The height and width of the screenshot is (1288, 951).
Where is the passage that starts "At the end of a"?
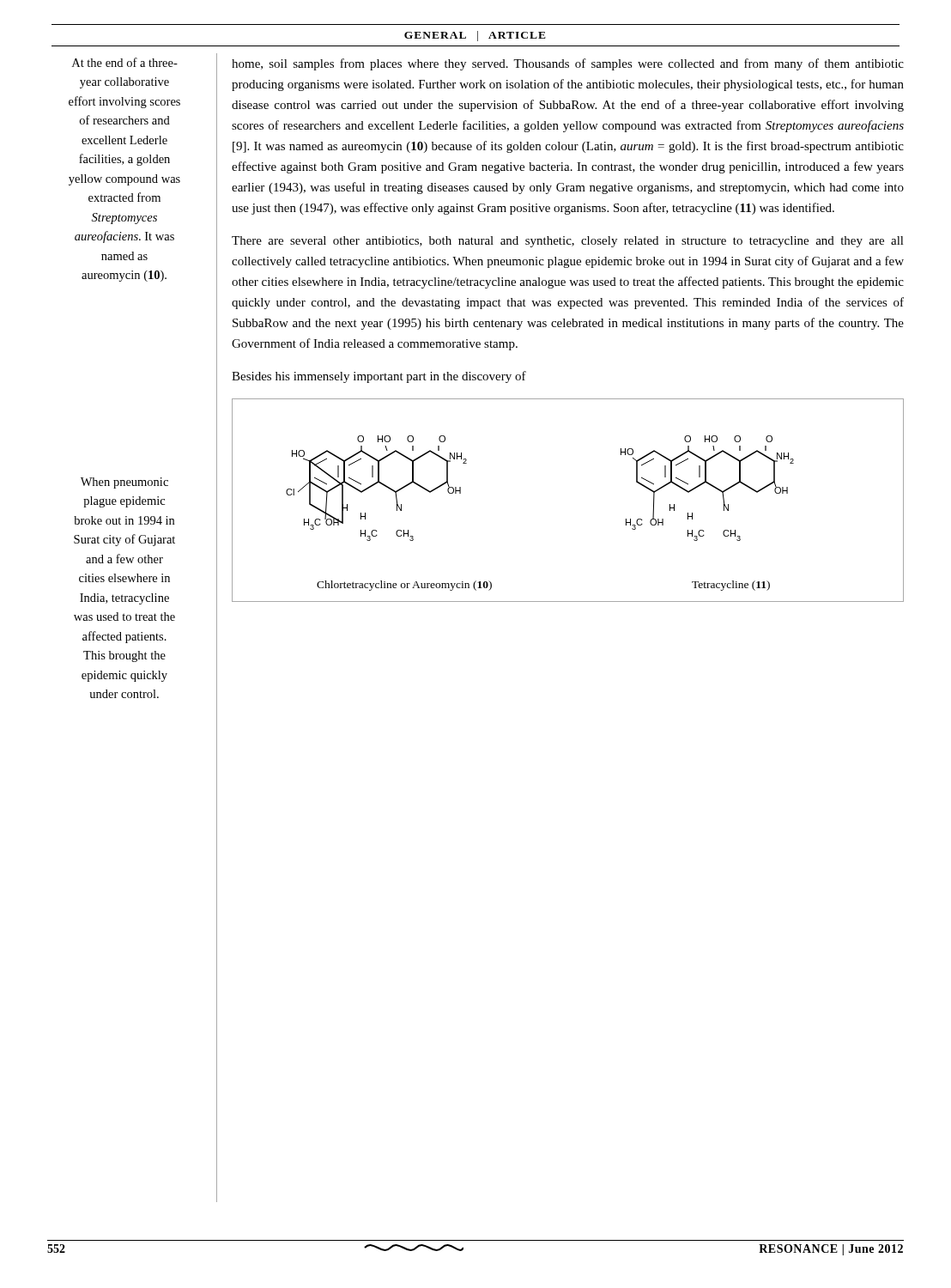click(x=124, y=169)
